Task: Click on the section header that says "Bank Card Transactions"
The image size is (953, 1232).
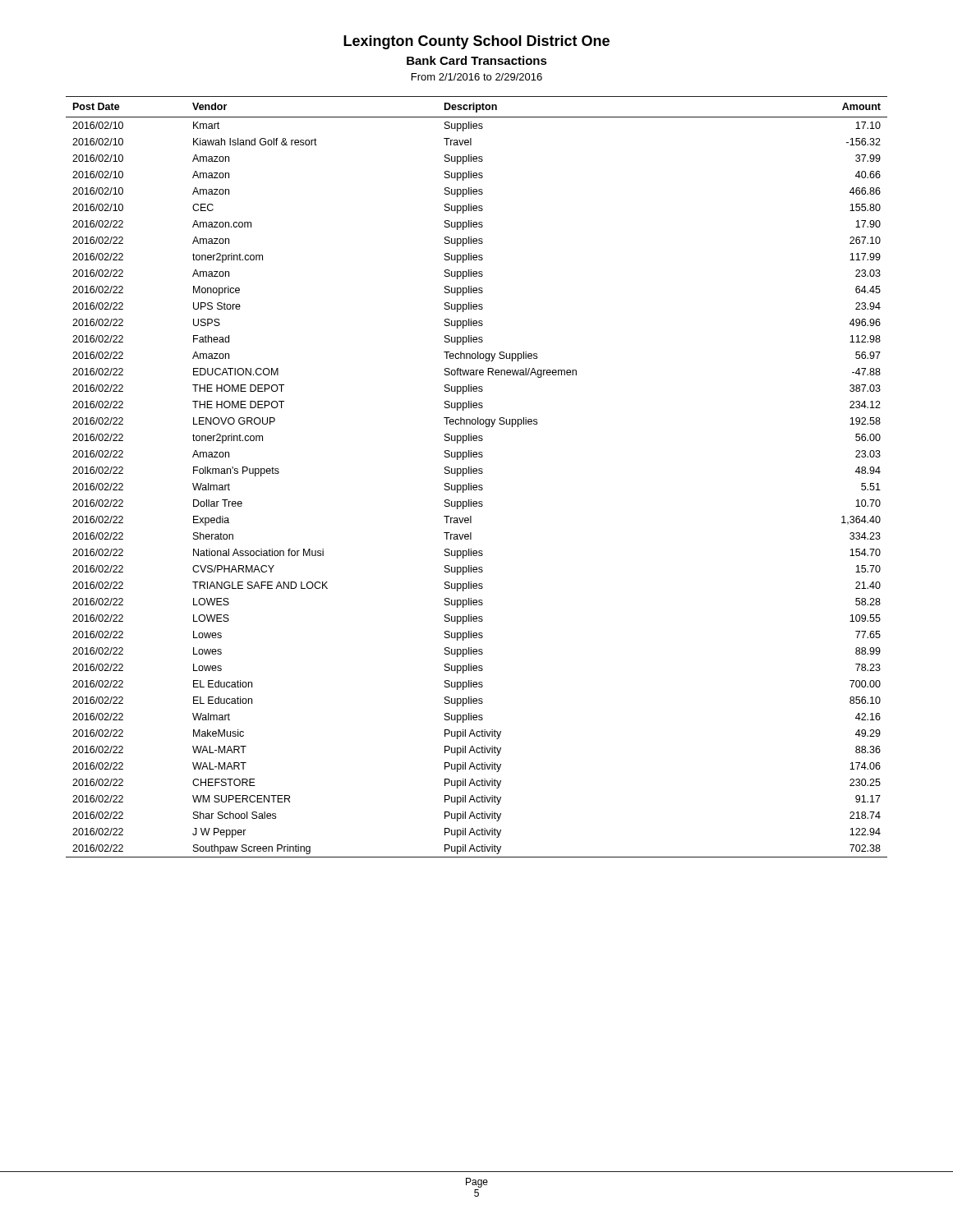Action: 476,60
